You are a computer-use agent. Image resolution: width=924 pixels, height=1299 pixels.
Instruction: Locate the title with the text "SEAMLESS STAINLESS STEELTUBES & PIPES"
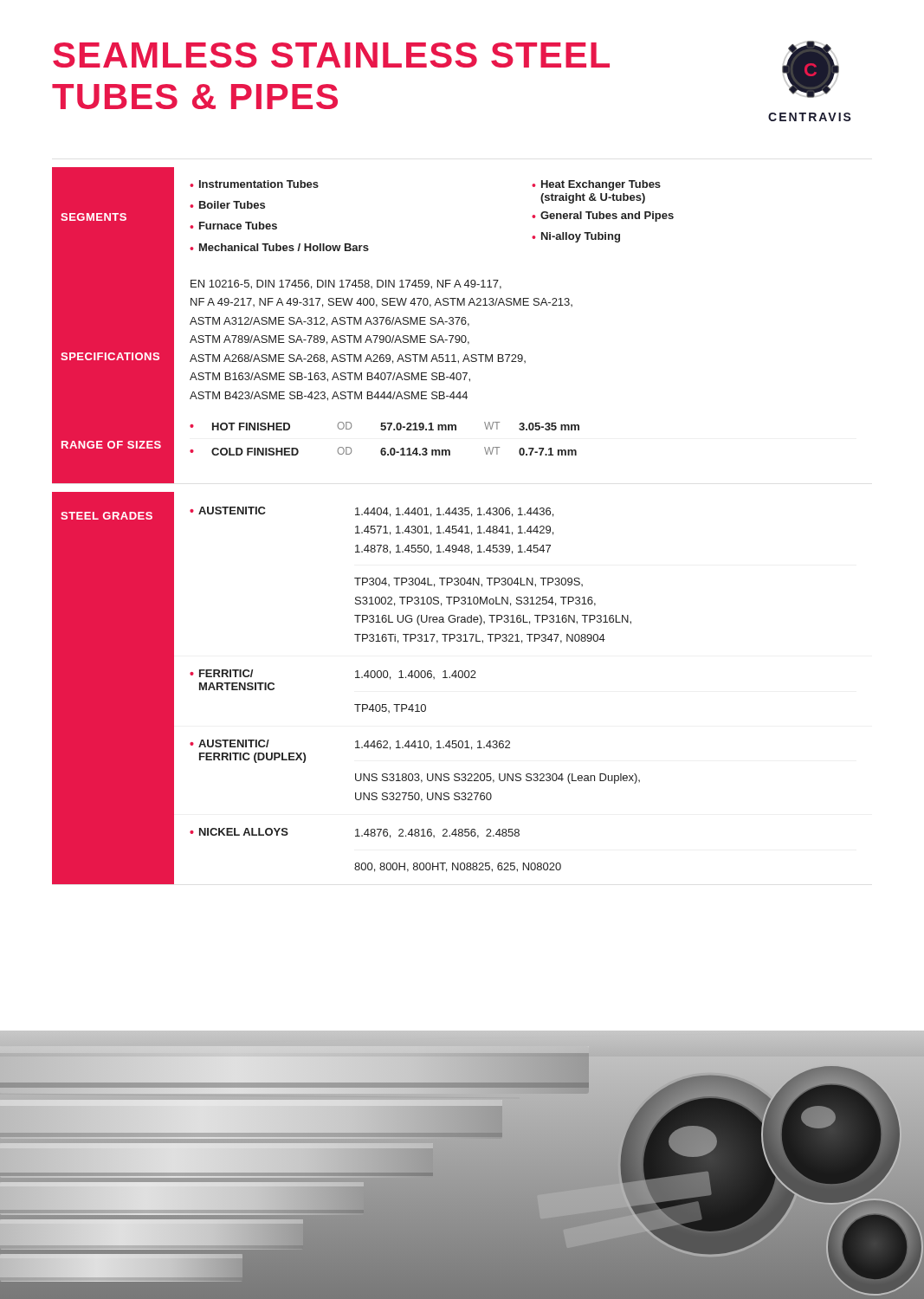point(333,77)
